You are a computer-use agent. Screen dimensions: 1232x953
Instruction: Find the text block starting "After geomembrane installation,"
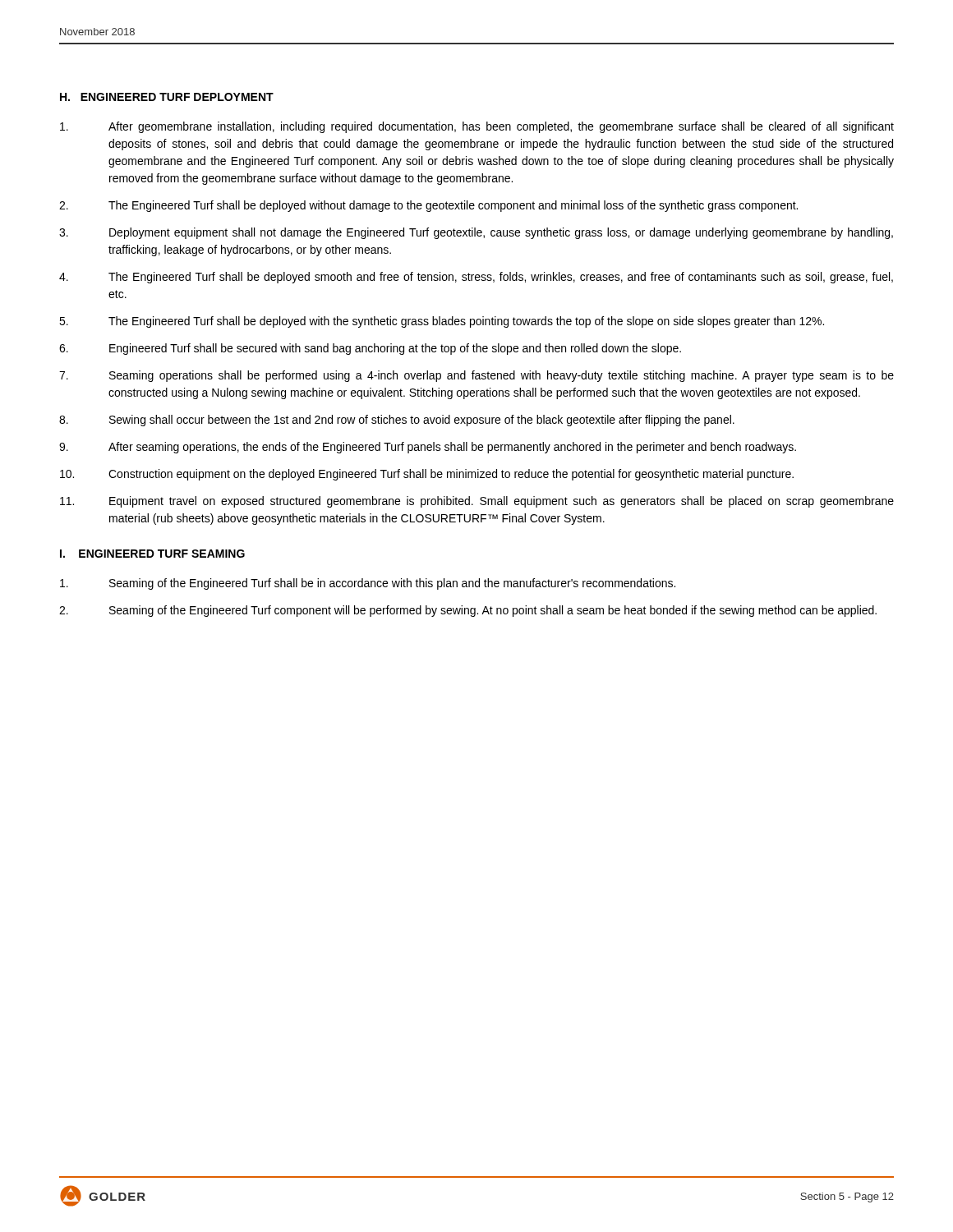476,153
